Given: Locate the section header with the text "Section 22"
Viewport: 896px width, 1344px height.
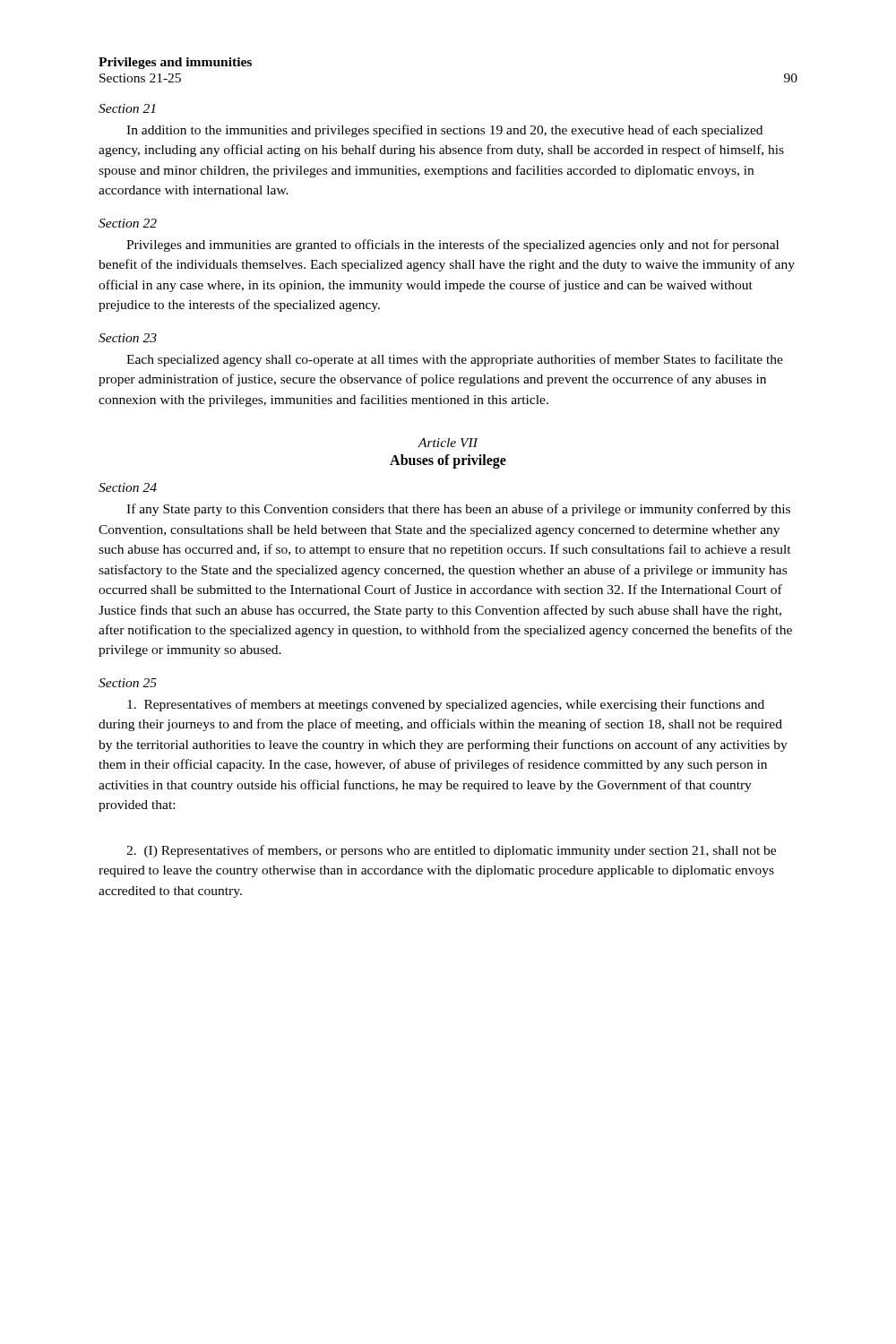Looking at the screenshot, I should (x=128, y=222).
